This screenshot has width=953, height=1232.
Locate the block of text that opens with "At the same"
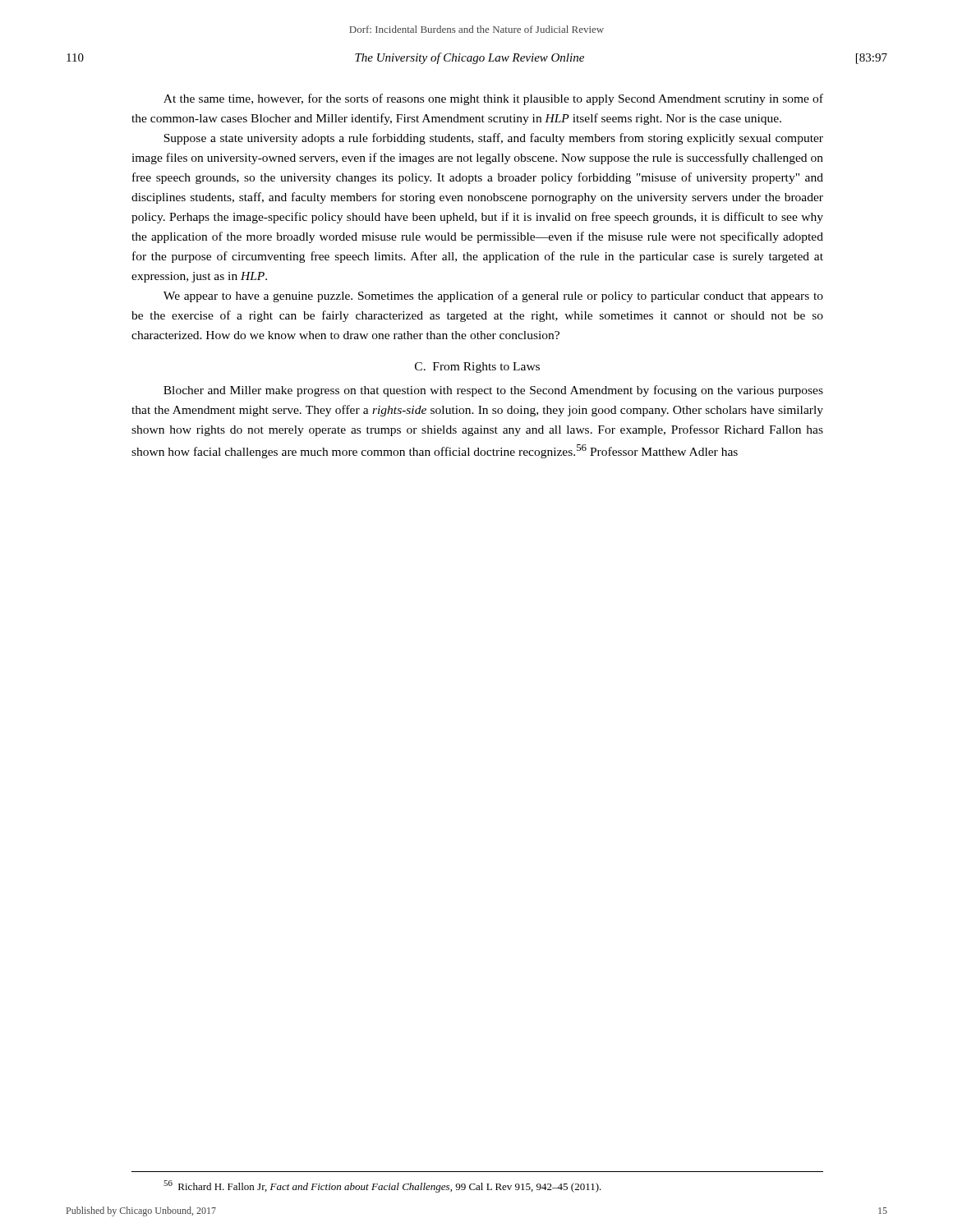tap(477, 108)
